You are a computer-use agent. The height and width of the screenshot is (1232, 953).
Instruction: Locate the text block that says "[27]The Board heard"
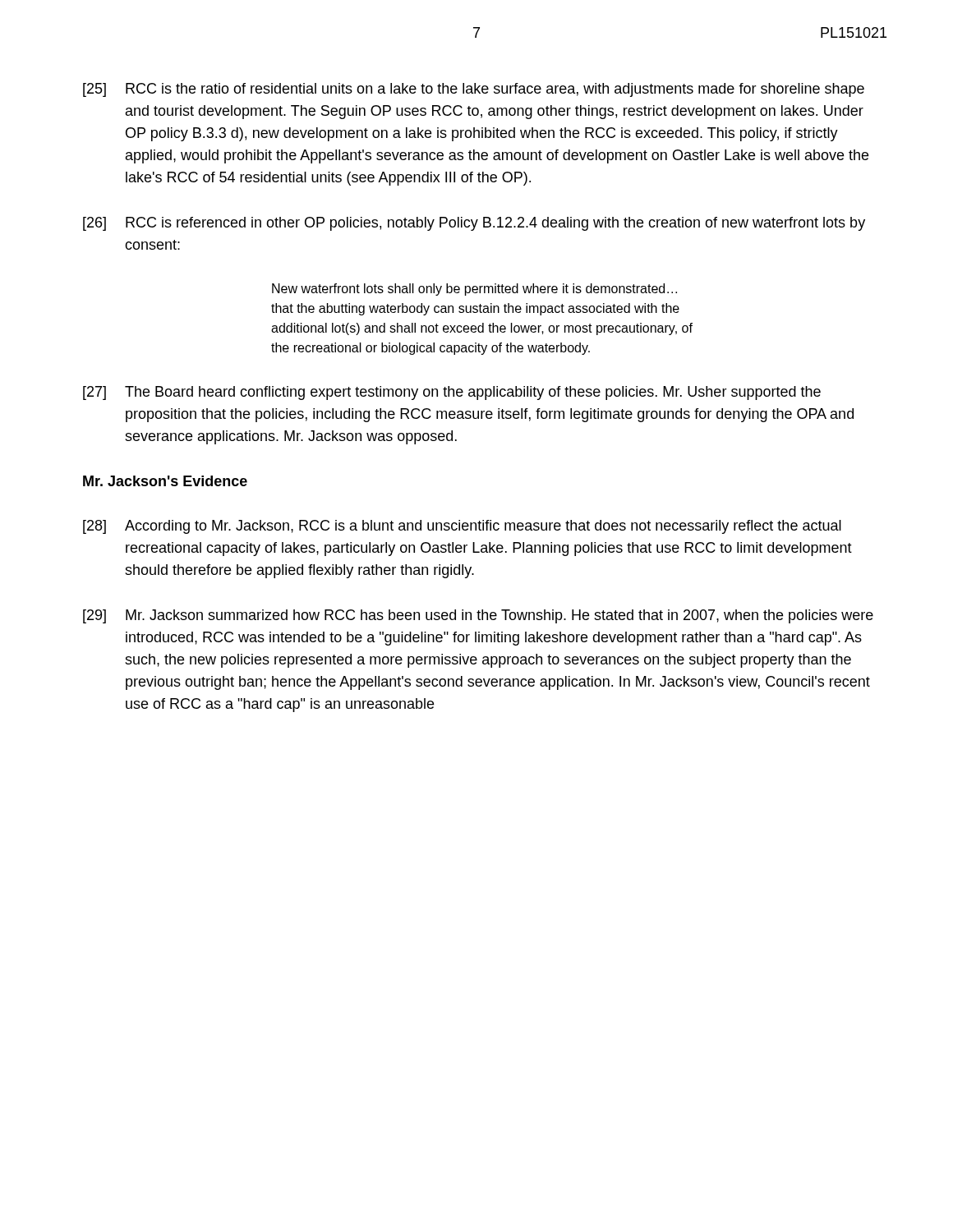click(x=483, y=414)
